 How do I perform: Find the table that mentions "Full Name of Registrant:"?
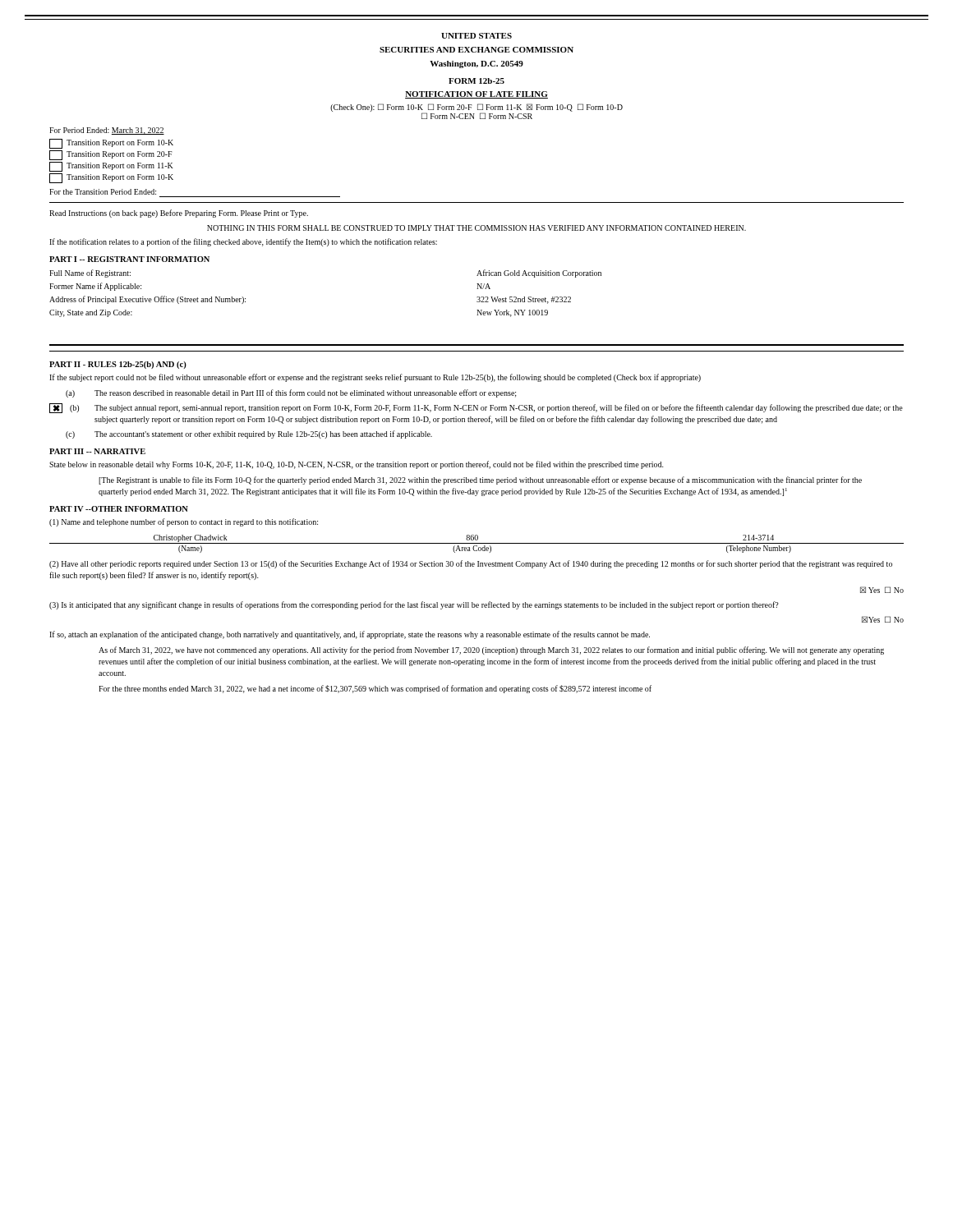coord(476,293)
